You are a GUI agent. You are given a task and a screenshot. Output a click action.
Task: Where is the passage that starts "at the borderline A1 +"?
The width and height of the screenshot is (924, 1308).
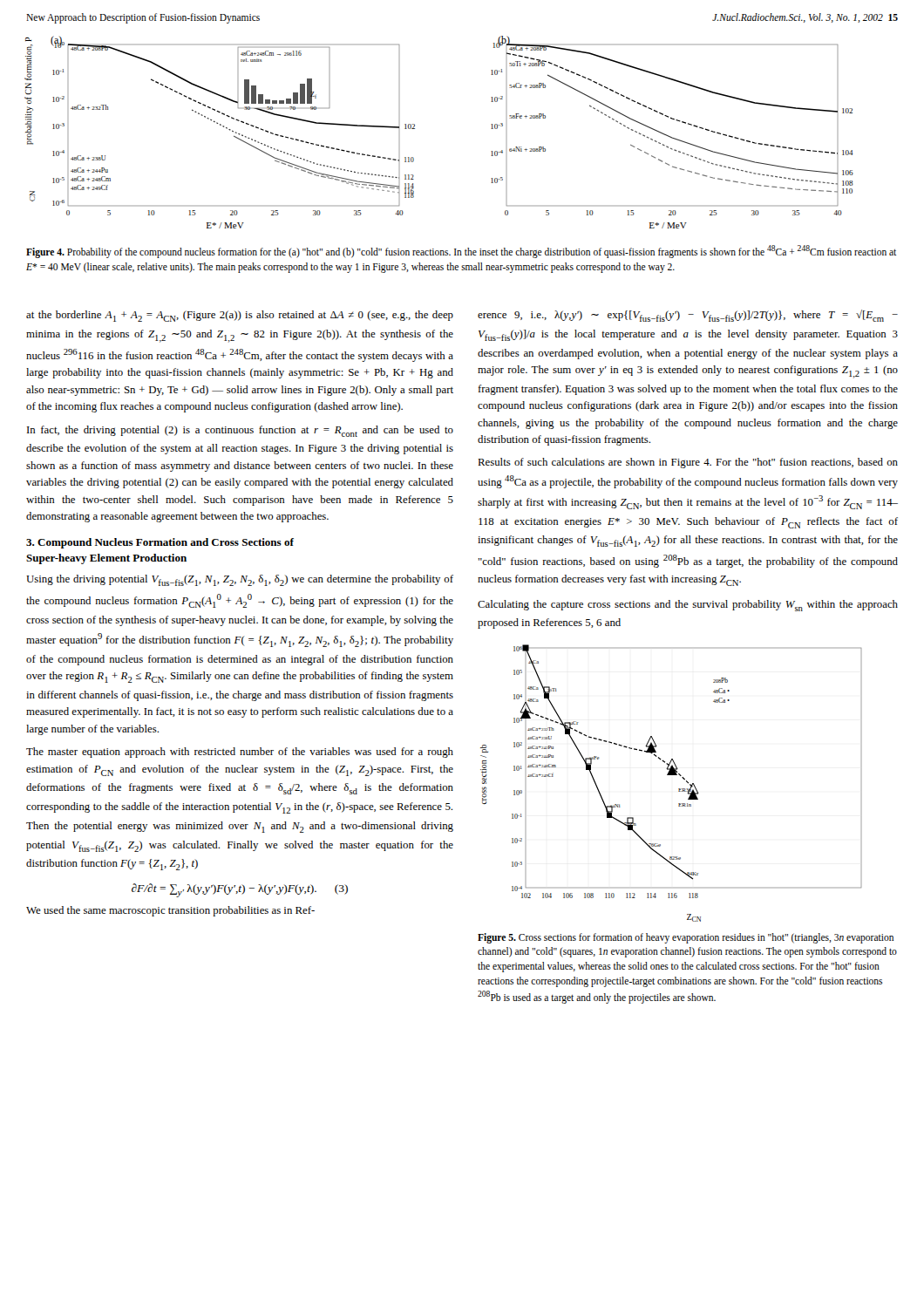[240, 361]
